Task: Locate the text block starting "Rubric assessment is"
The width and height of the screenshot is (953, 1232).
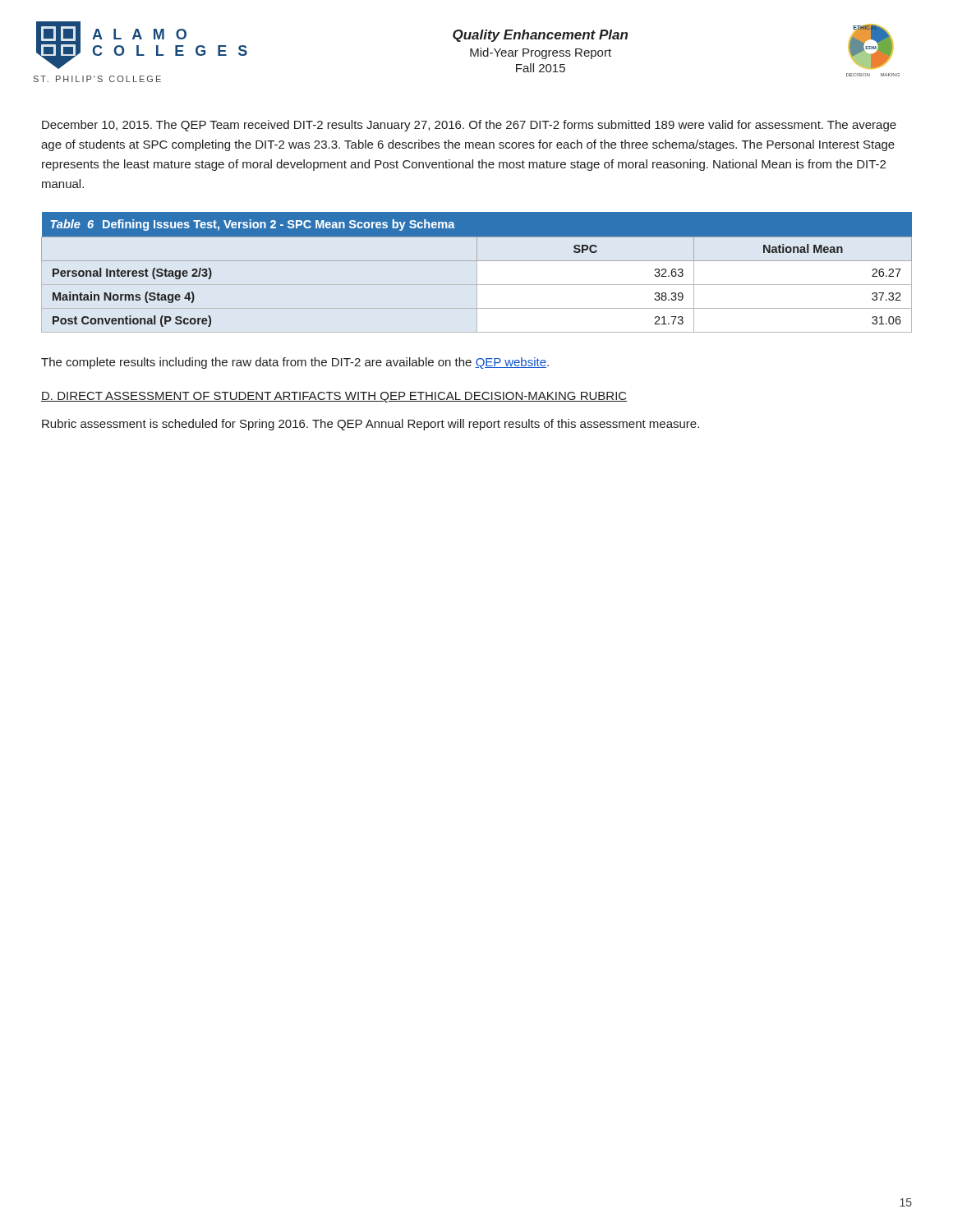Action: click(371, 423)
